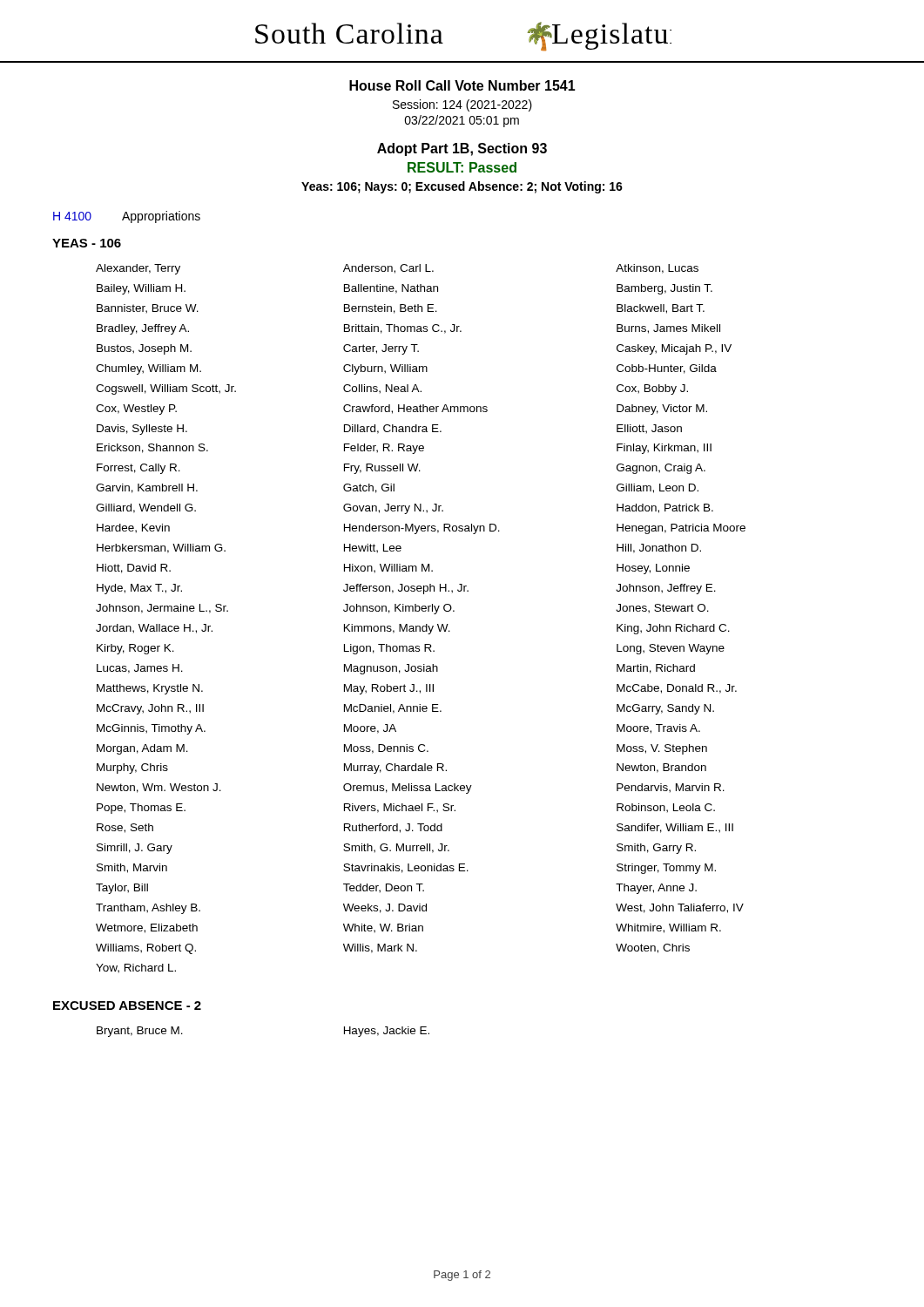924x1307 pixels.
Task: Find the section header on this page that starts "Adopt Part 1B,"
Action: 462,149
